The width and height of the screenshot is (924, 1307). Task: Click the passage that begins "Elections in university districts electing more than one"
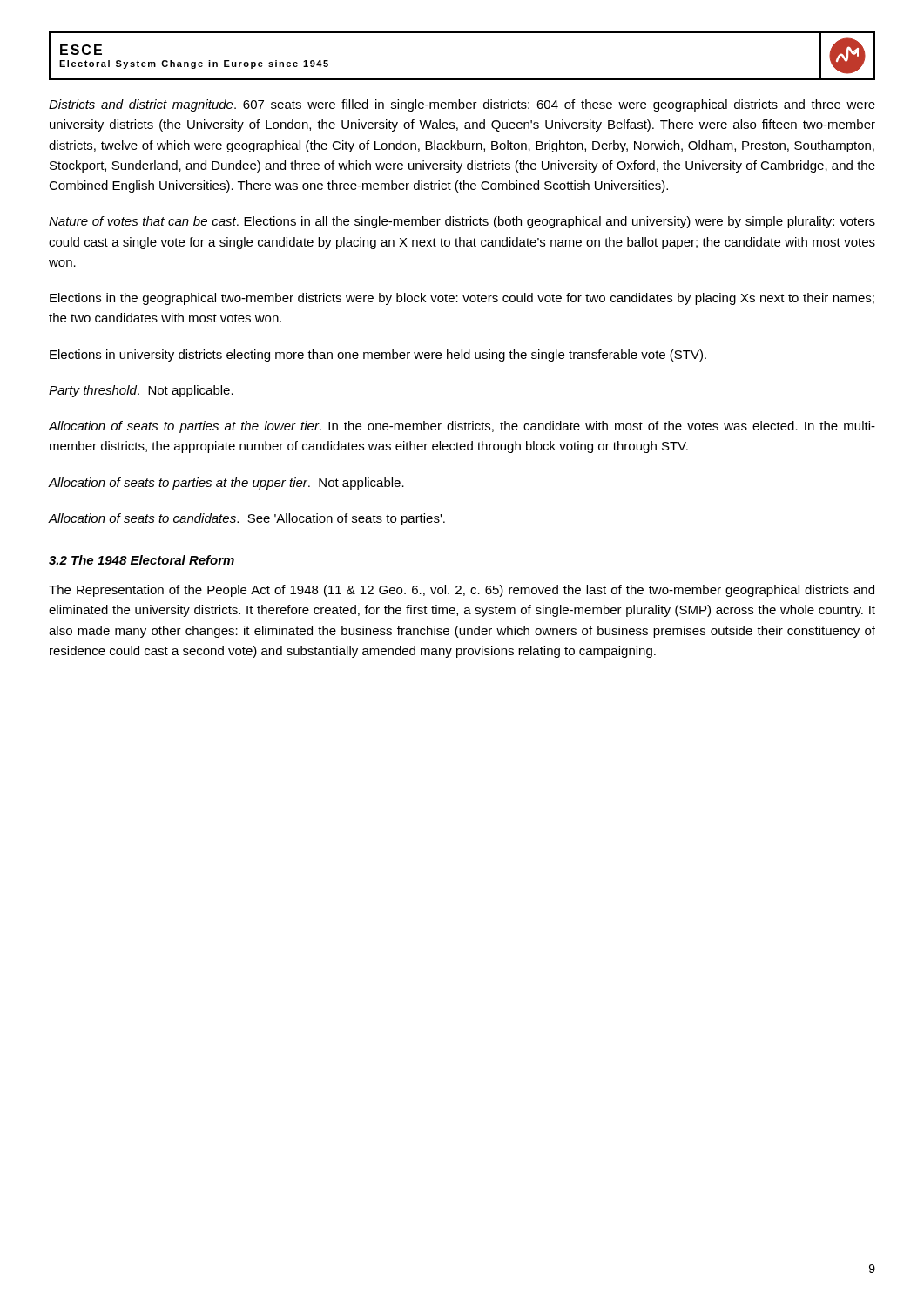(378, 354)
